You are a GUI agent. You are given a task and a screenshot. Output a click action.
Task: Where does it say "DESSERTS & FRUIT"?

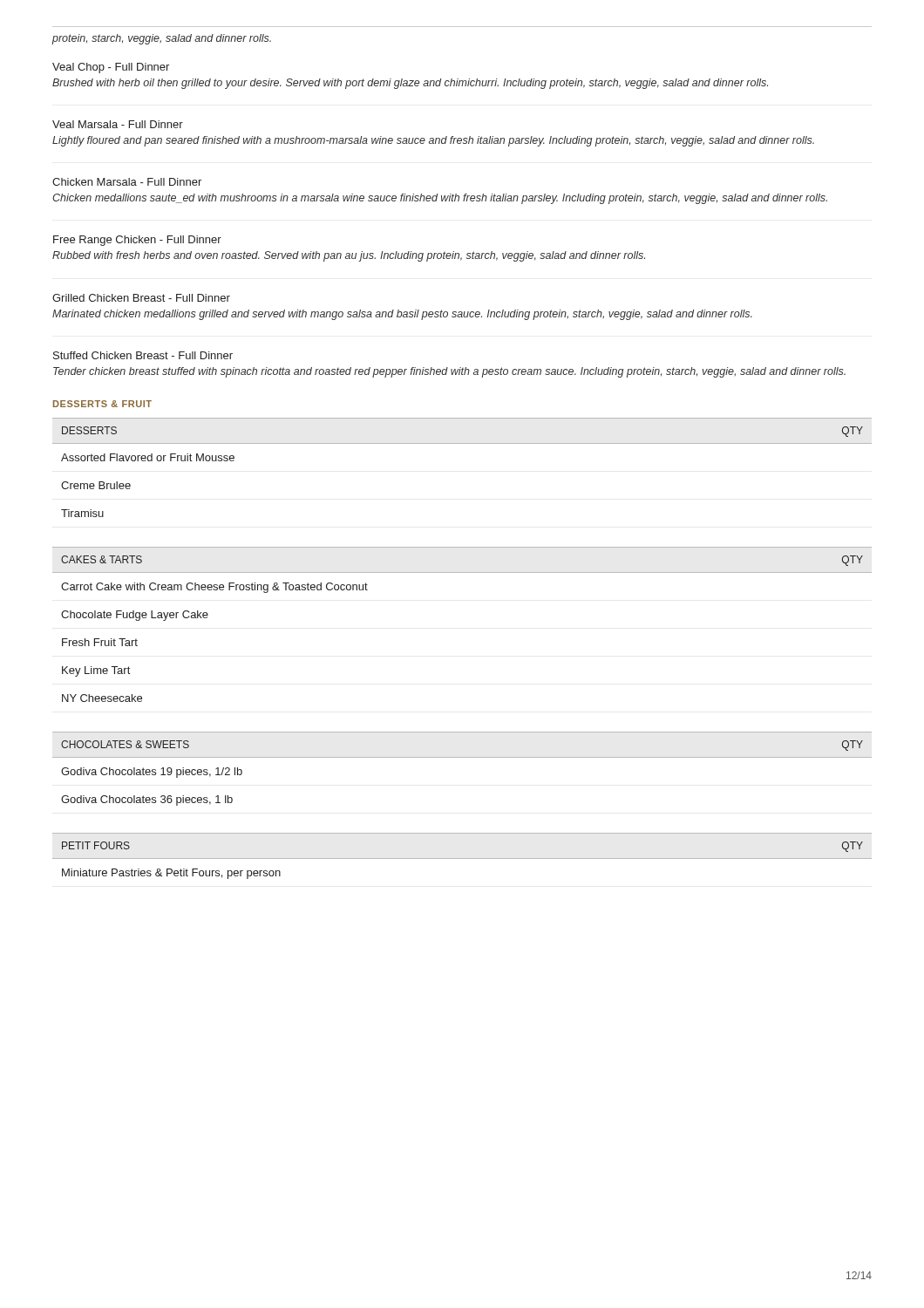pyautogui.click(x=102, y=404)
